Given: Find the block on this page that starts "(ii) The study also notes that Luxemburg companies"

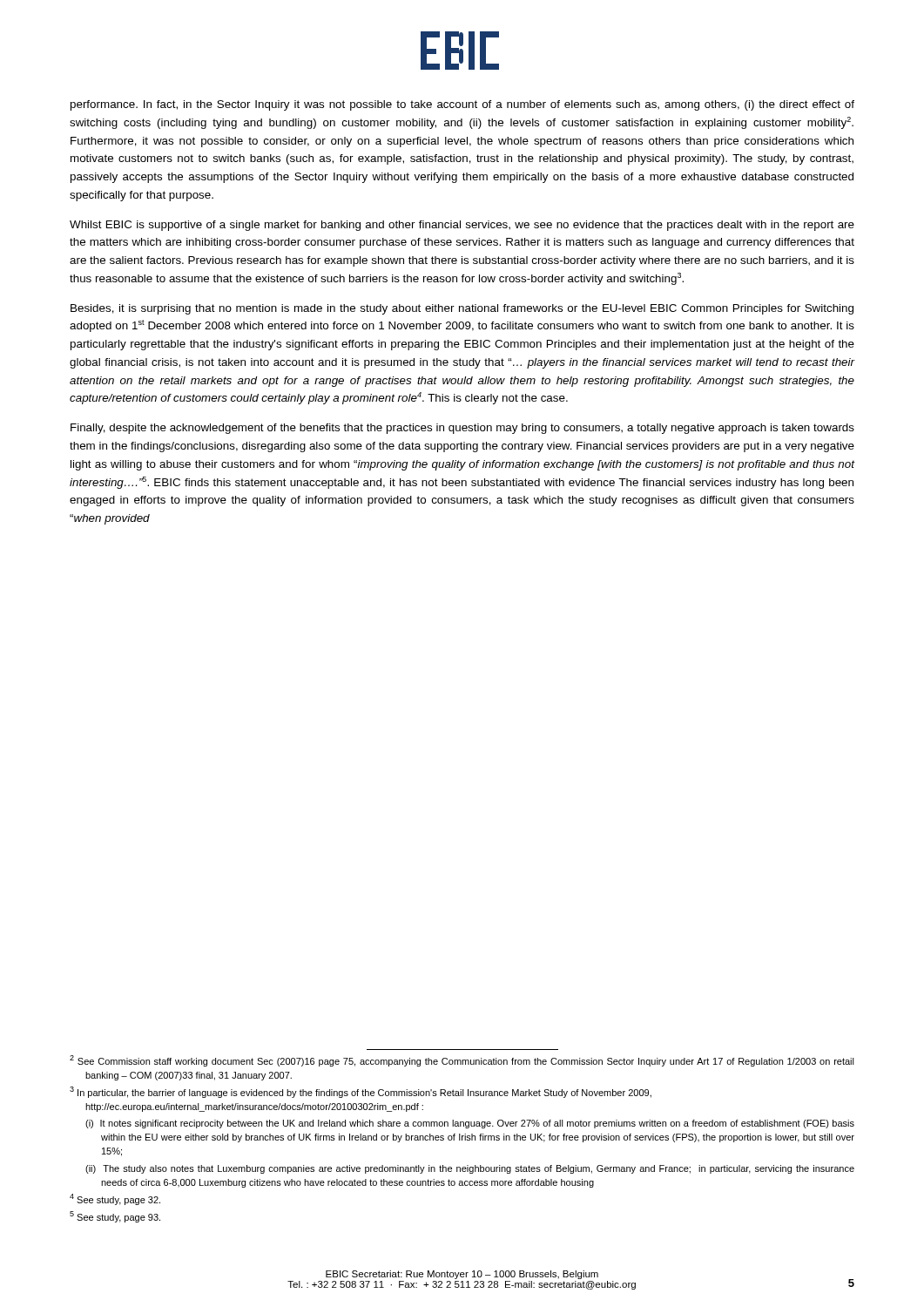Looking at the screenshot, I should [x=470, y=1176].
